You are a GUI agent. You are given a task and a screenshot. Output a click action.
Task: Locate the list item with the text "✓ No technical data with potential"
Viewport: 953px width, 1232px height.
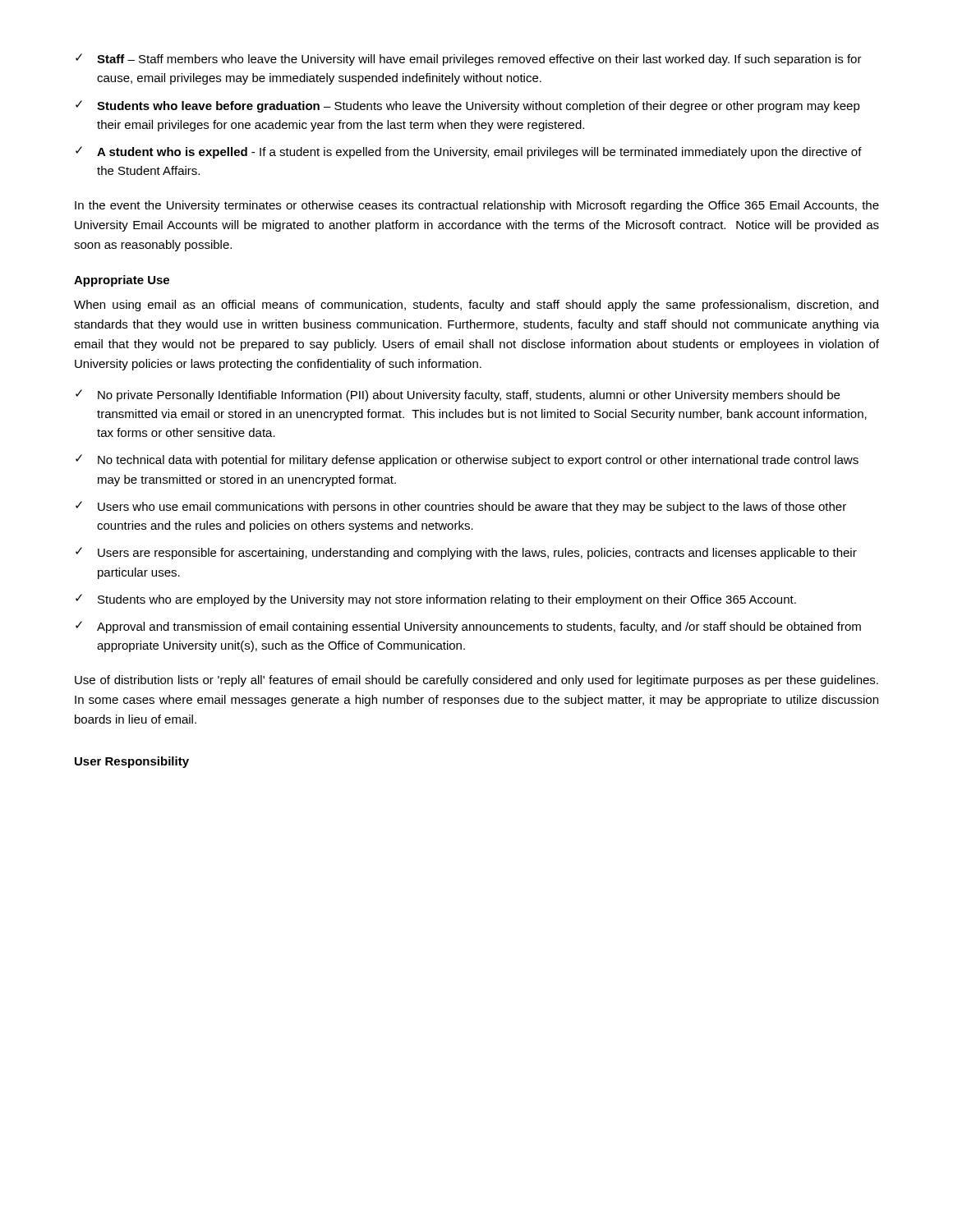click(x=476, y=469)
